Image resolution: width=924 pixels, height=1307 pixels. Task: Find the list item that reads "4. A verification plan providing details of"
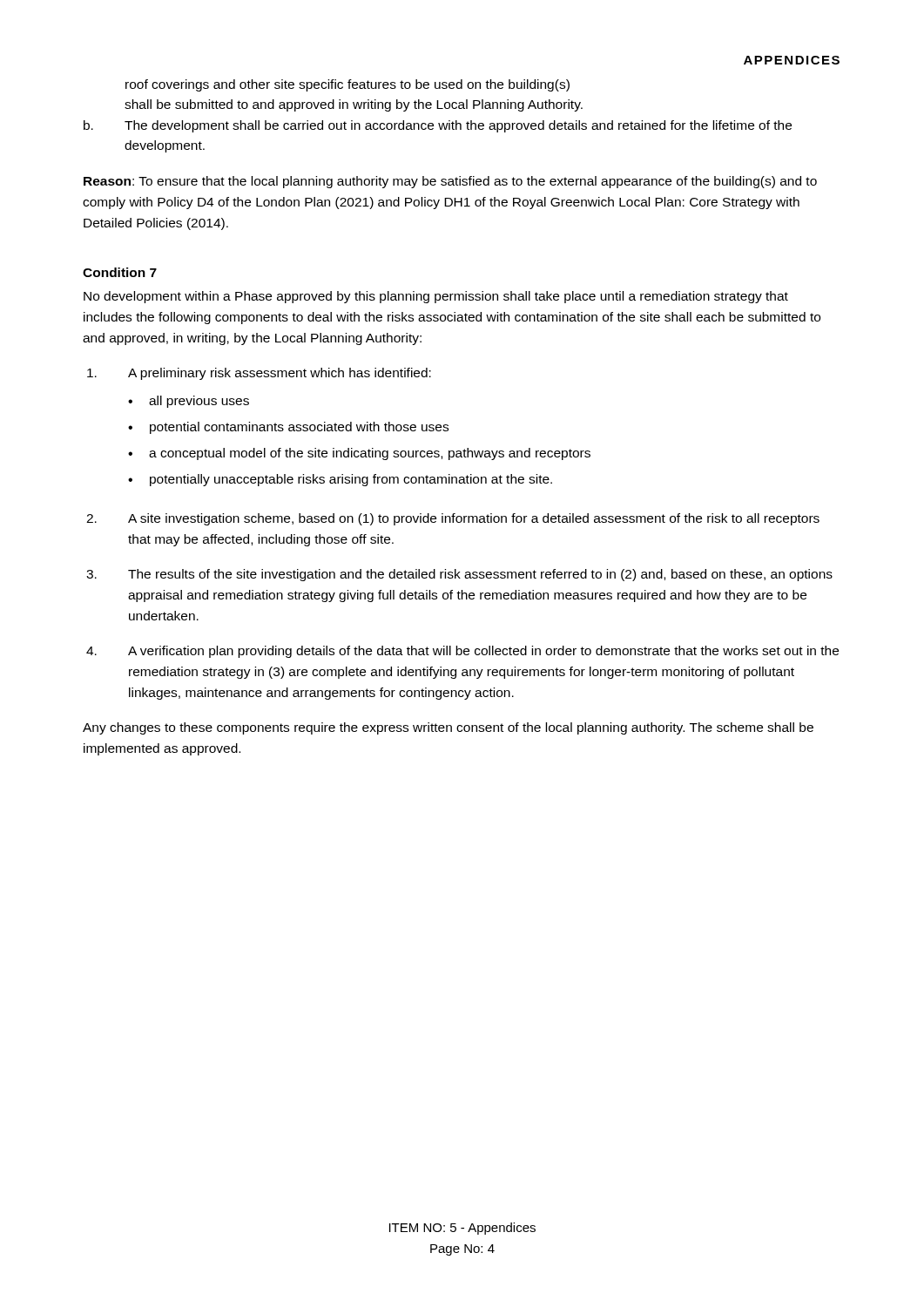pos(462,672)
